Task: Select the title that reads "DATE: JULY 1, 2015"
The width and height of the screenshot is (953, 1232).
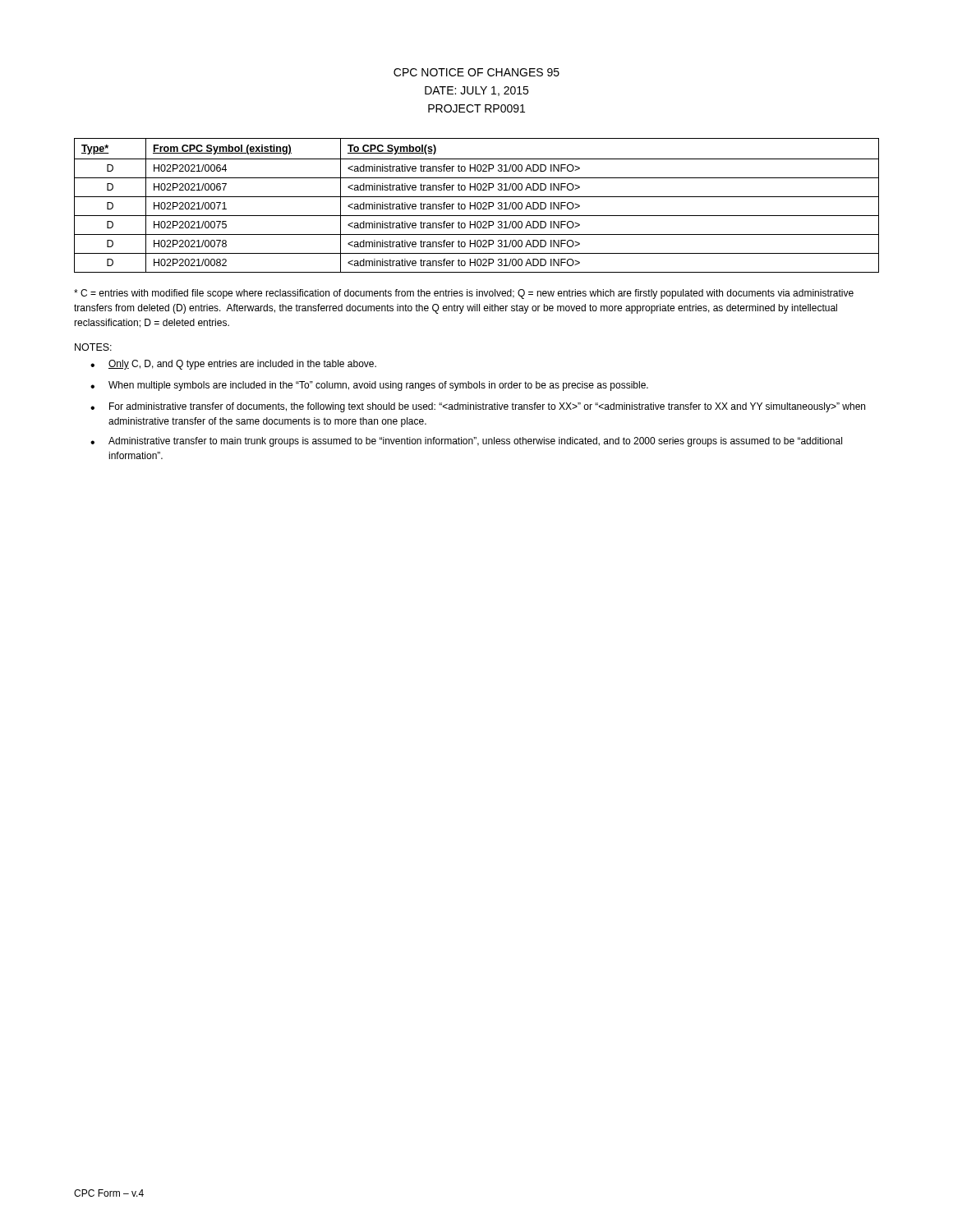Action: click(x=476, y=90)
